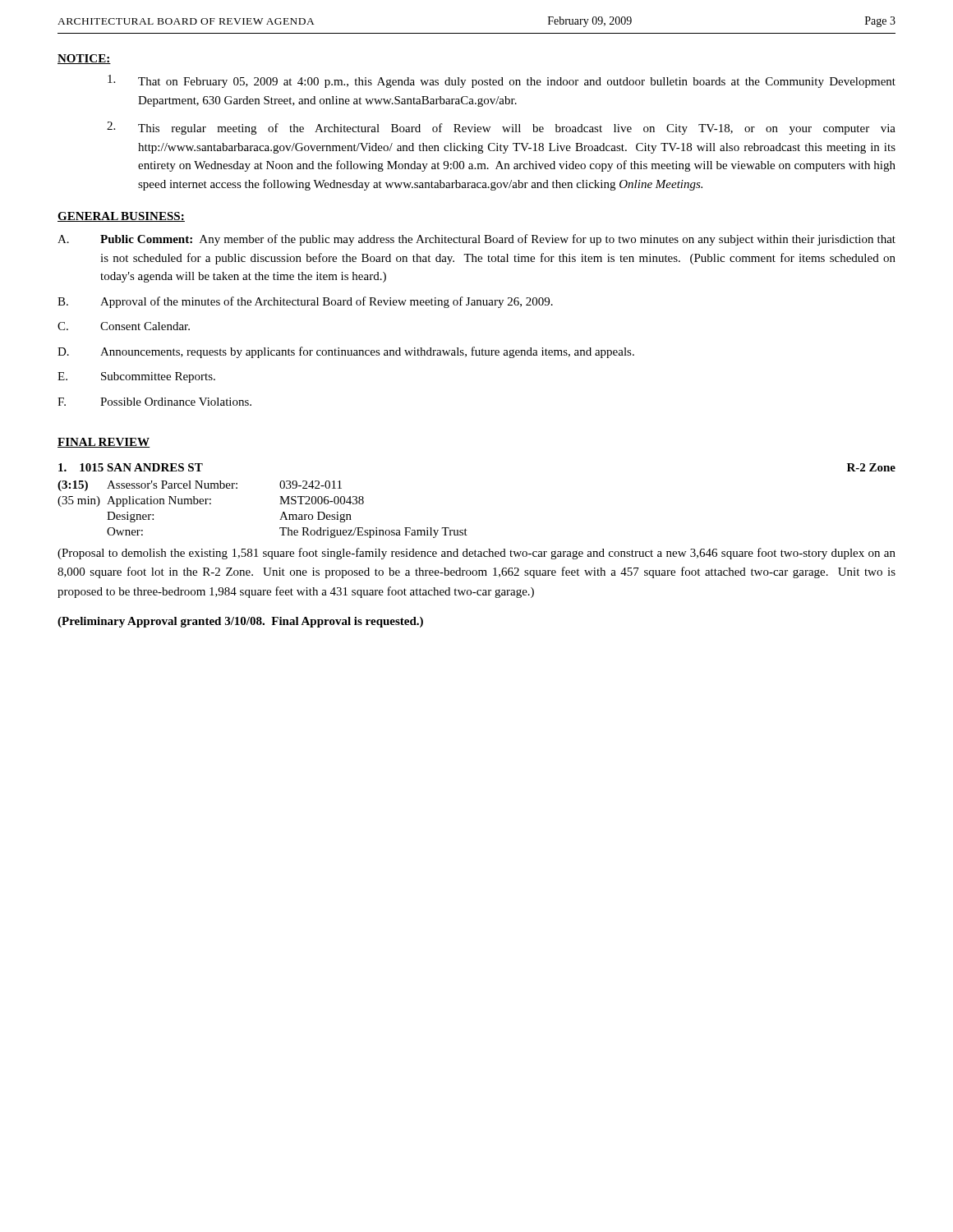This screenshot has height=1232, width=953.
Task: Point to the element starting "B. Approval of the minutes of the Architectural"
Action: [x=476, y=301]
